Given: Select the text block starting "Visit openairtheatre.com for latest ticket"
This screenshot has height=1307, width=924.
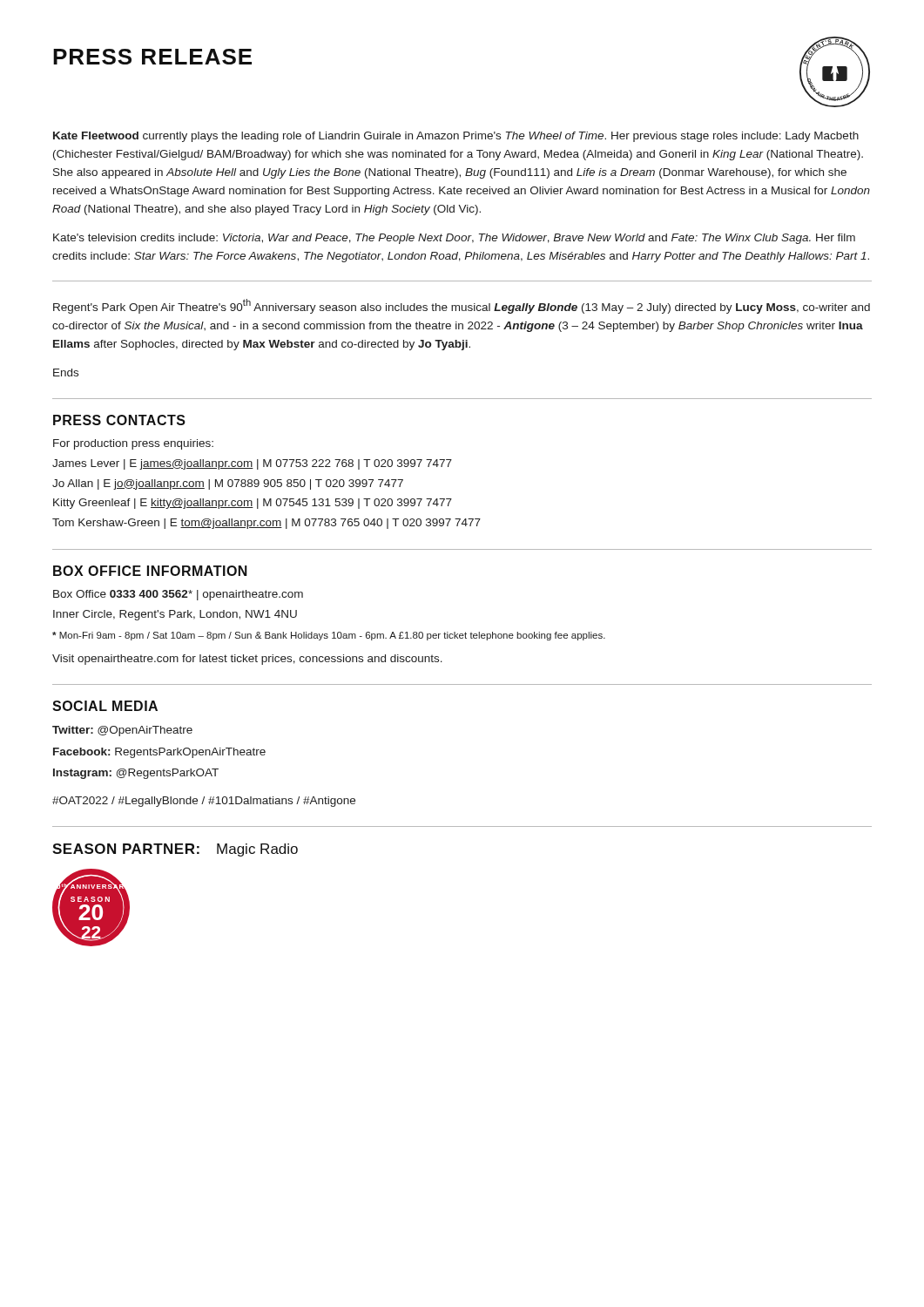Looking at the screenshot, I should [248, 659].
